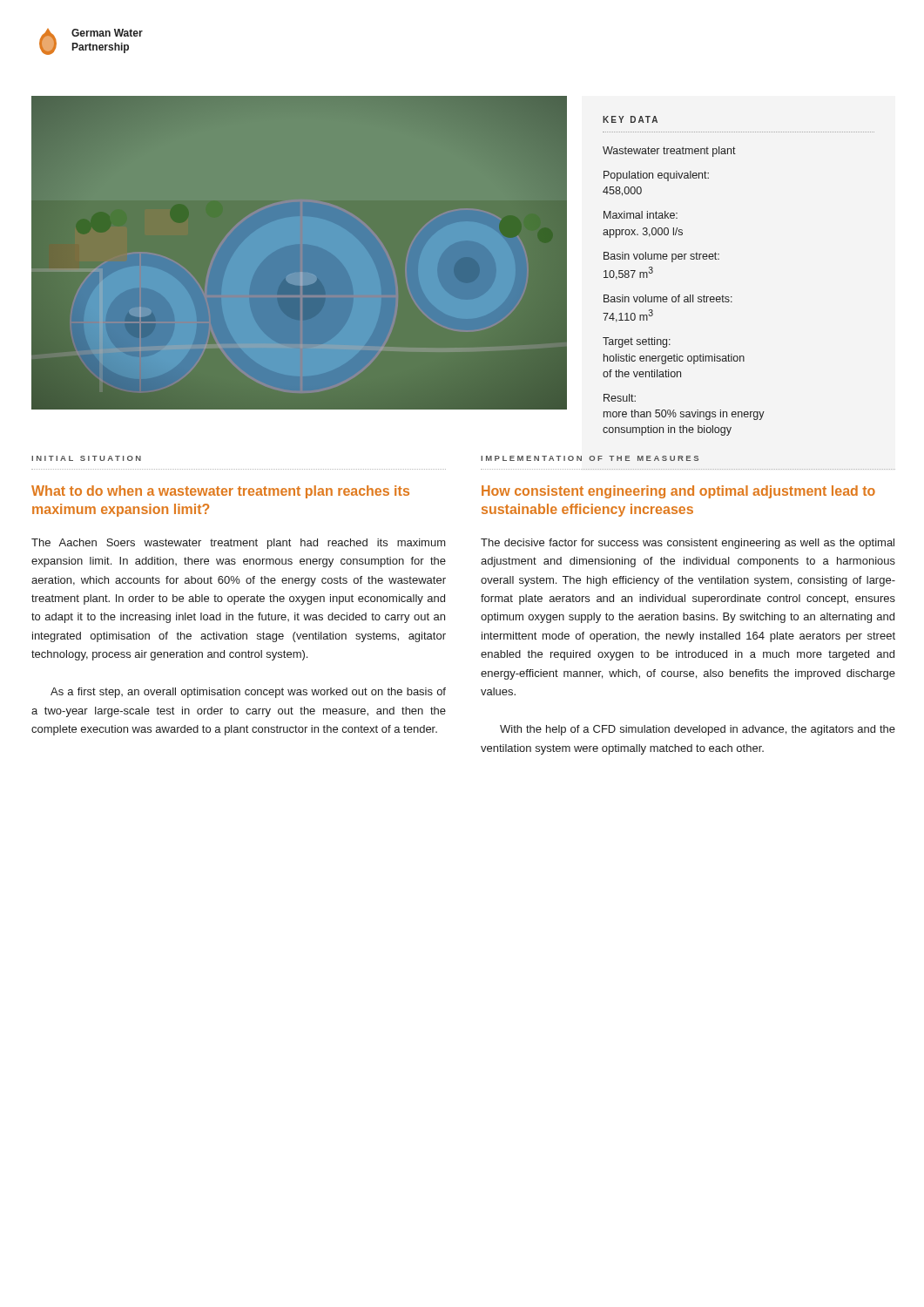Find the passage starting "Population equivalent:458,000"

656,183
